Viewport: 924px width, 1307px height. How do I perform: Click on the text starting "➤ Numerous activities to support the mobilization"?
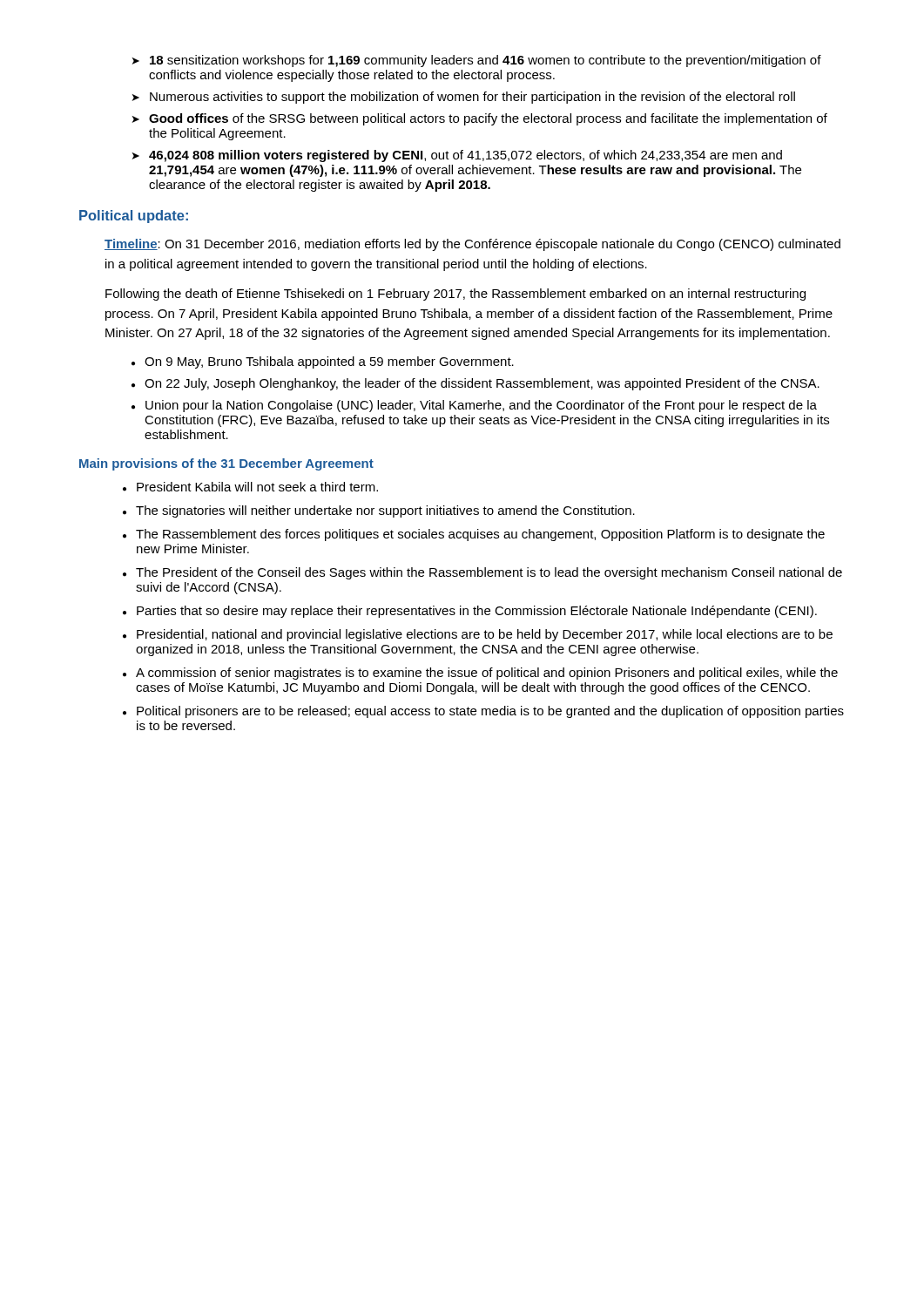point(463,96)
